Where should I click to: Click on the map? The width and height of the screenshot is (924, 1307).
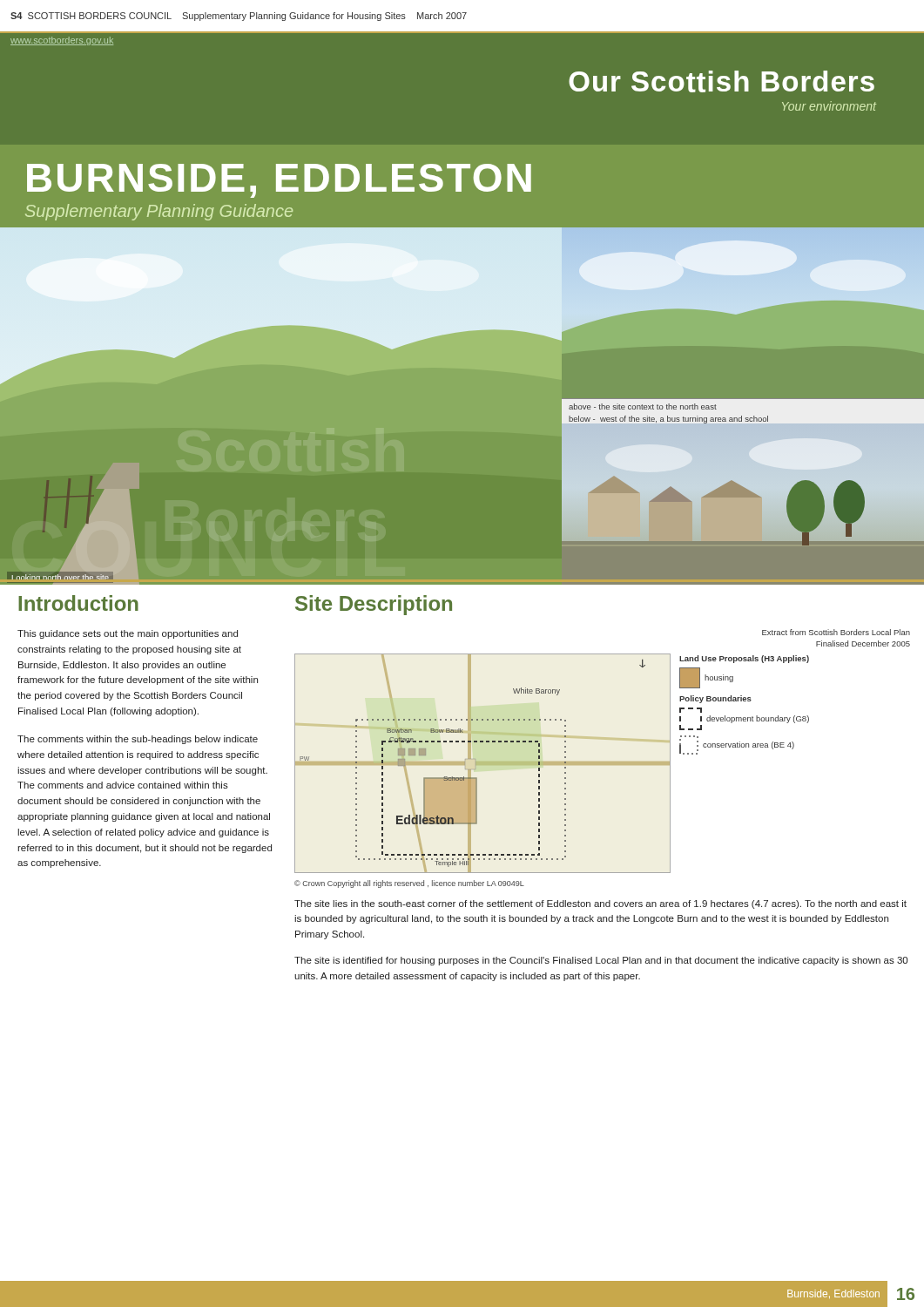point(482,770)
